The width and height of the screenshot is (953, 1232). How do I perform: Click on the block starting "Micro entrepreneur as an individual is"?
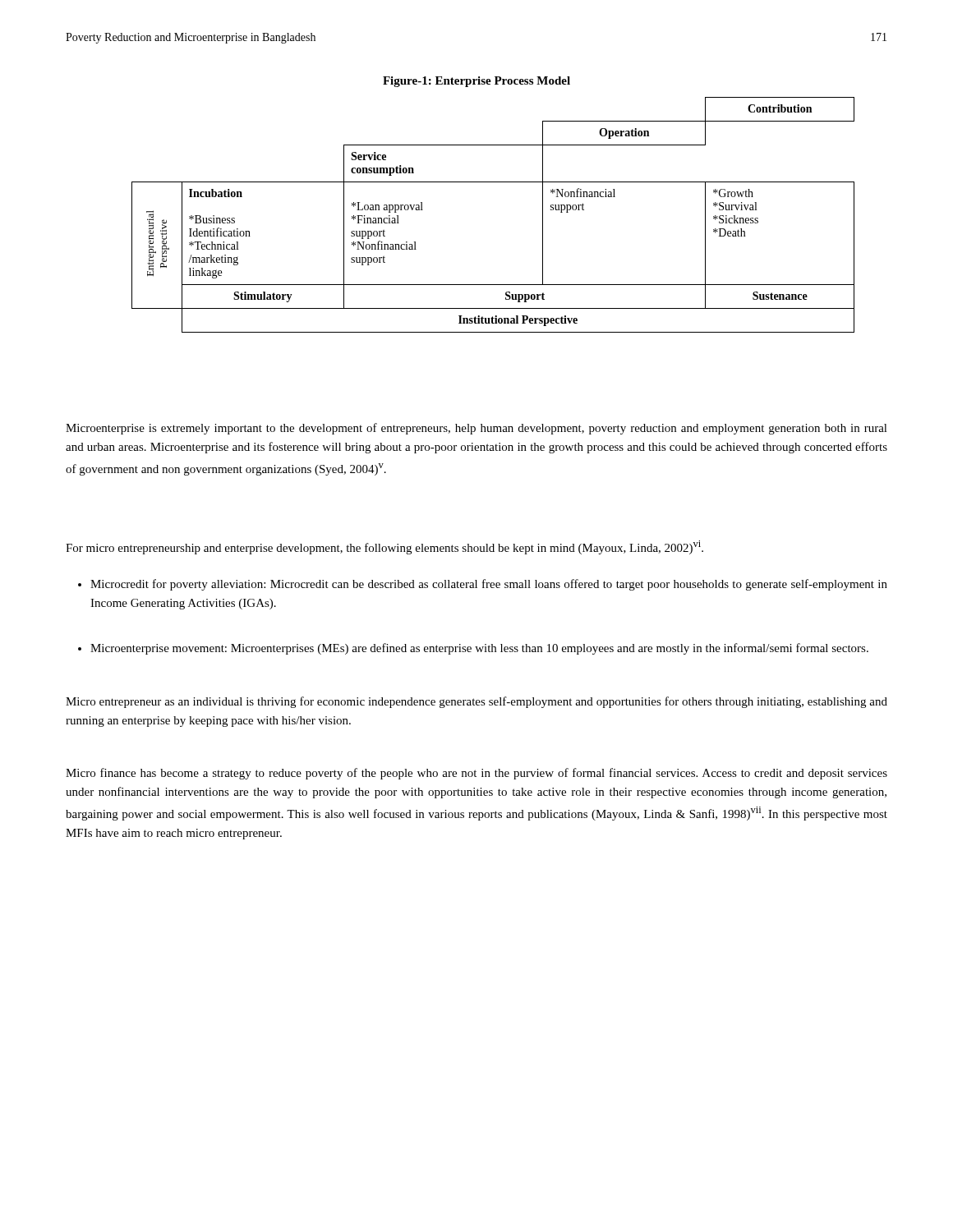[476, 711]
